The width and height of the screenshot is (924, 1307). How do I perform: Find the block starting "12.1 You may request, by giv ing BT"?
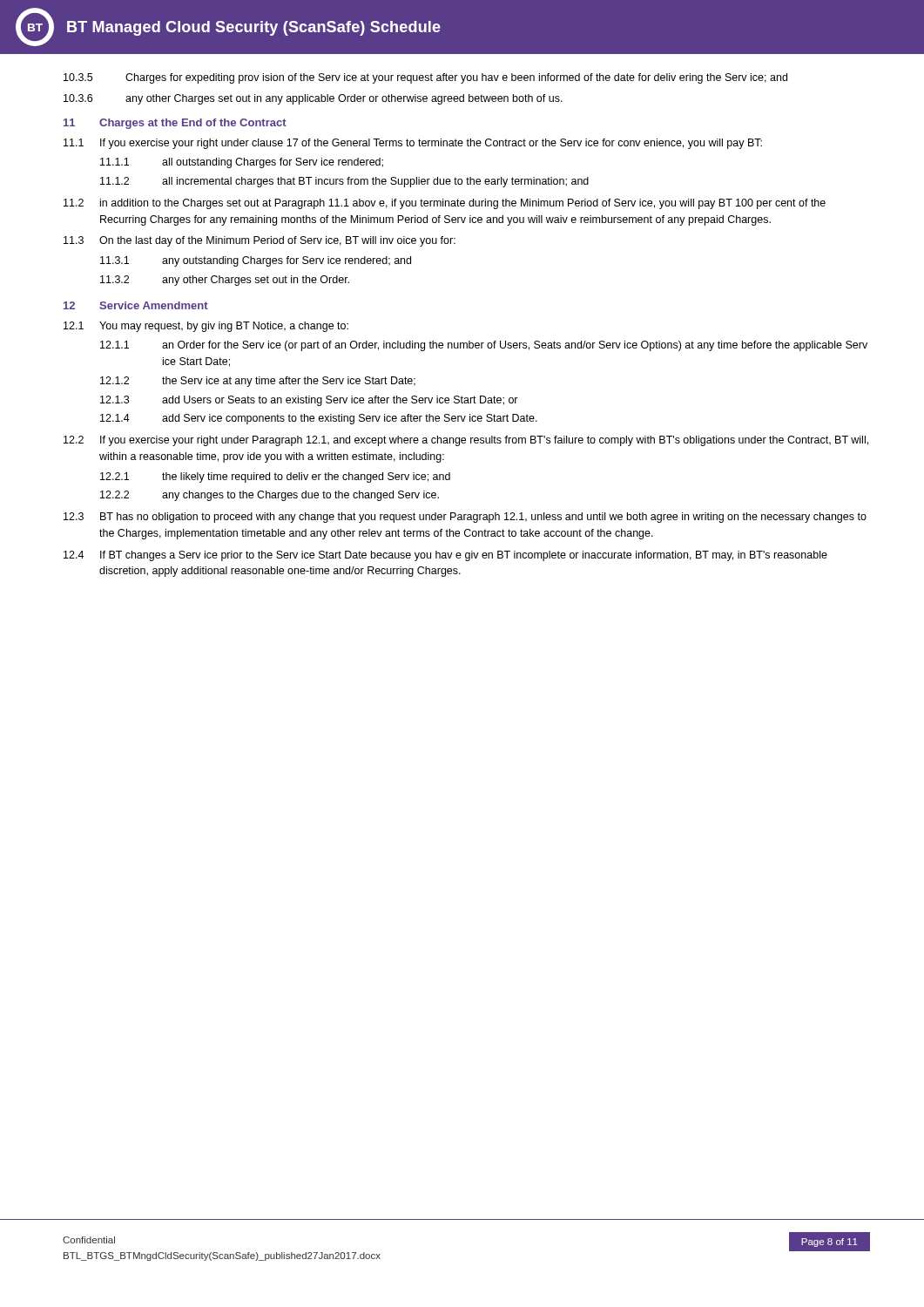[x=206, y=327]
